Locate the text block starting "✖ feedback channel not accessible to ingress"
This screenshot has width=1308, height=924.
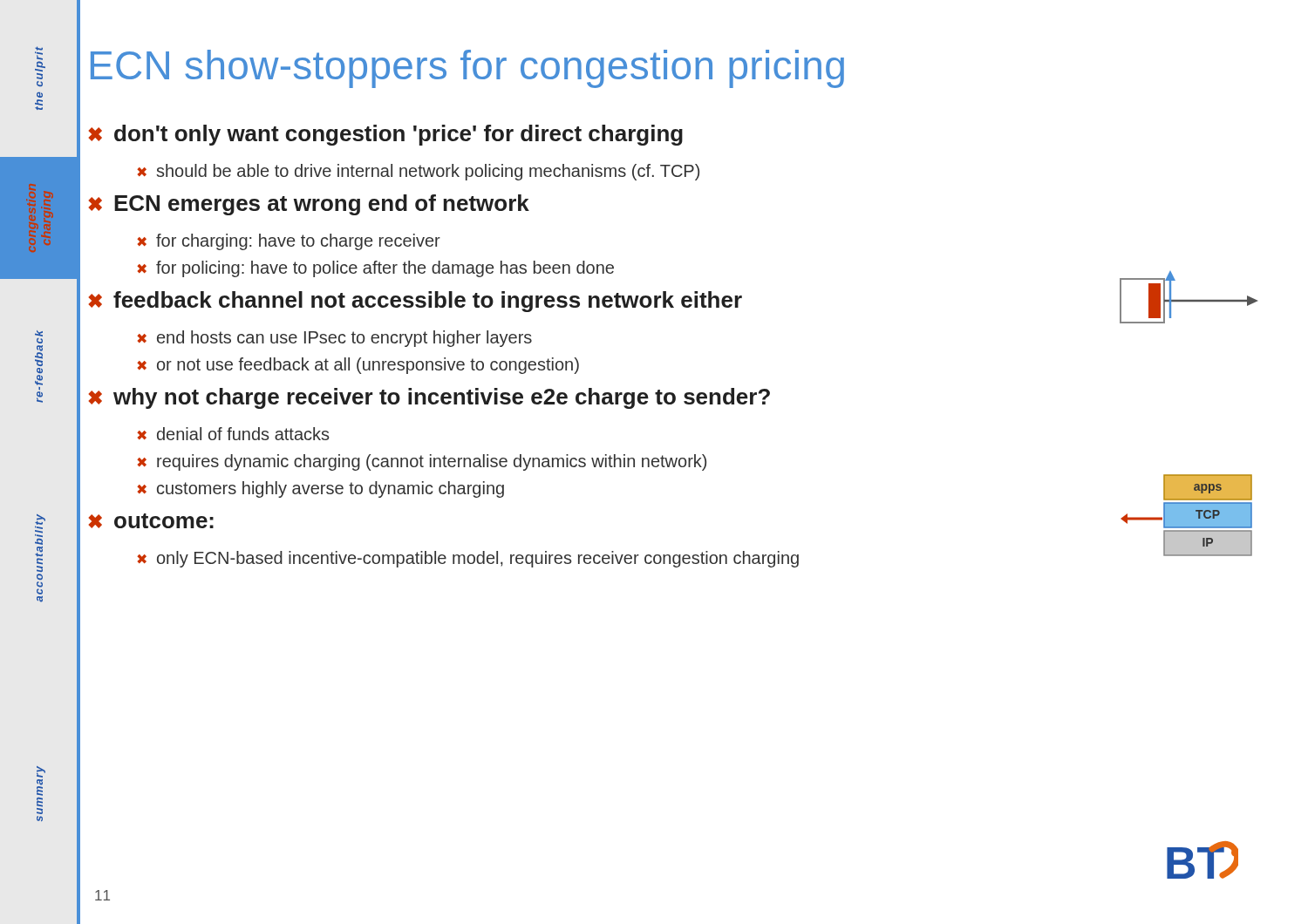(415, 300)
